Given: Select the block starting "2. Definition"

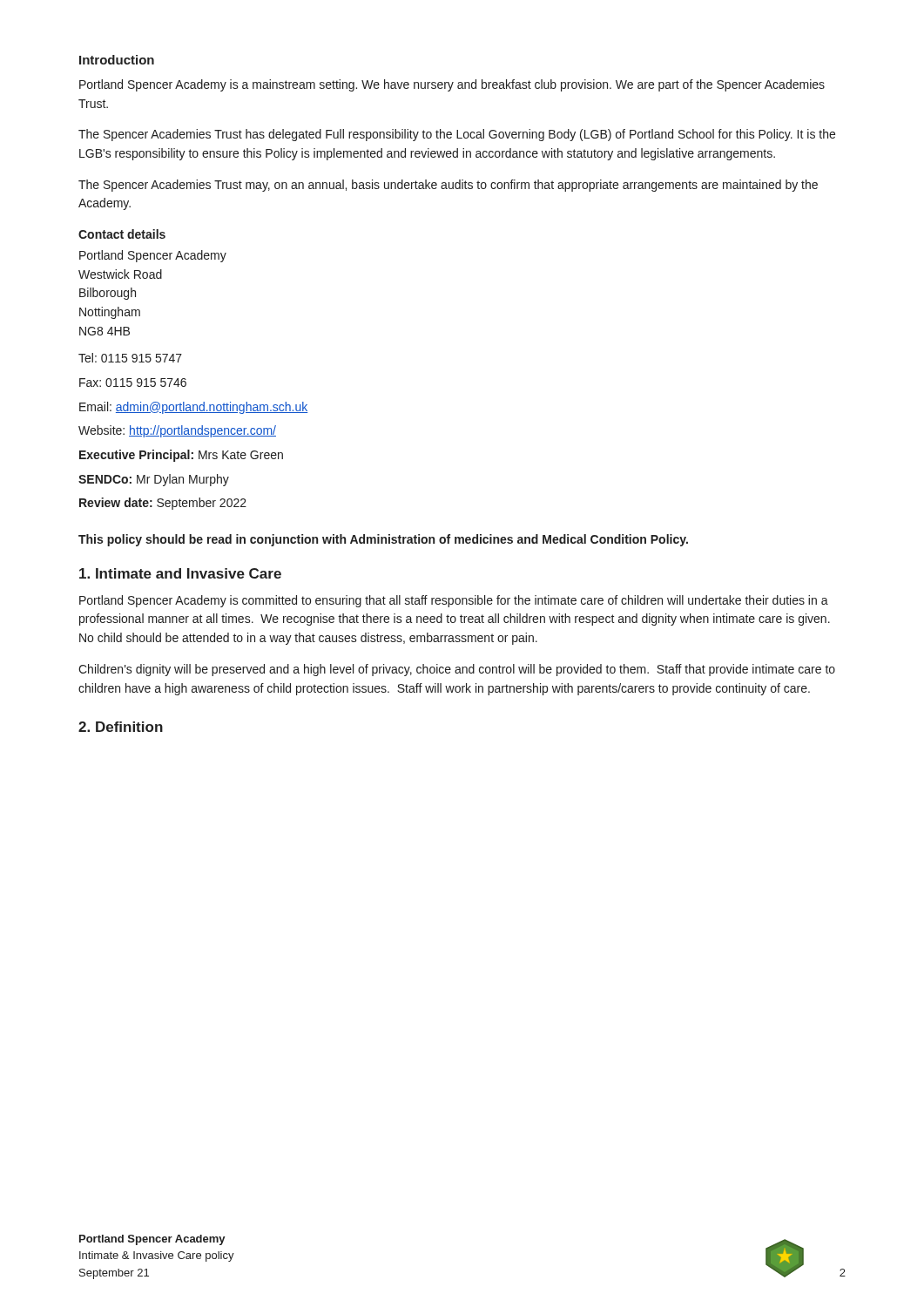Looking at the screenshot, I should (x=121, y=727).
